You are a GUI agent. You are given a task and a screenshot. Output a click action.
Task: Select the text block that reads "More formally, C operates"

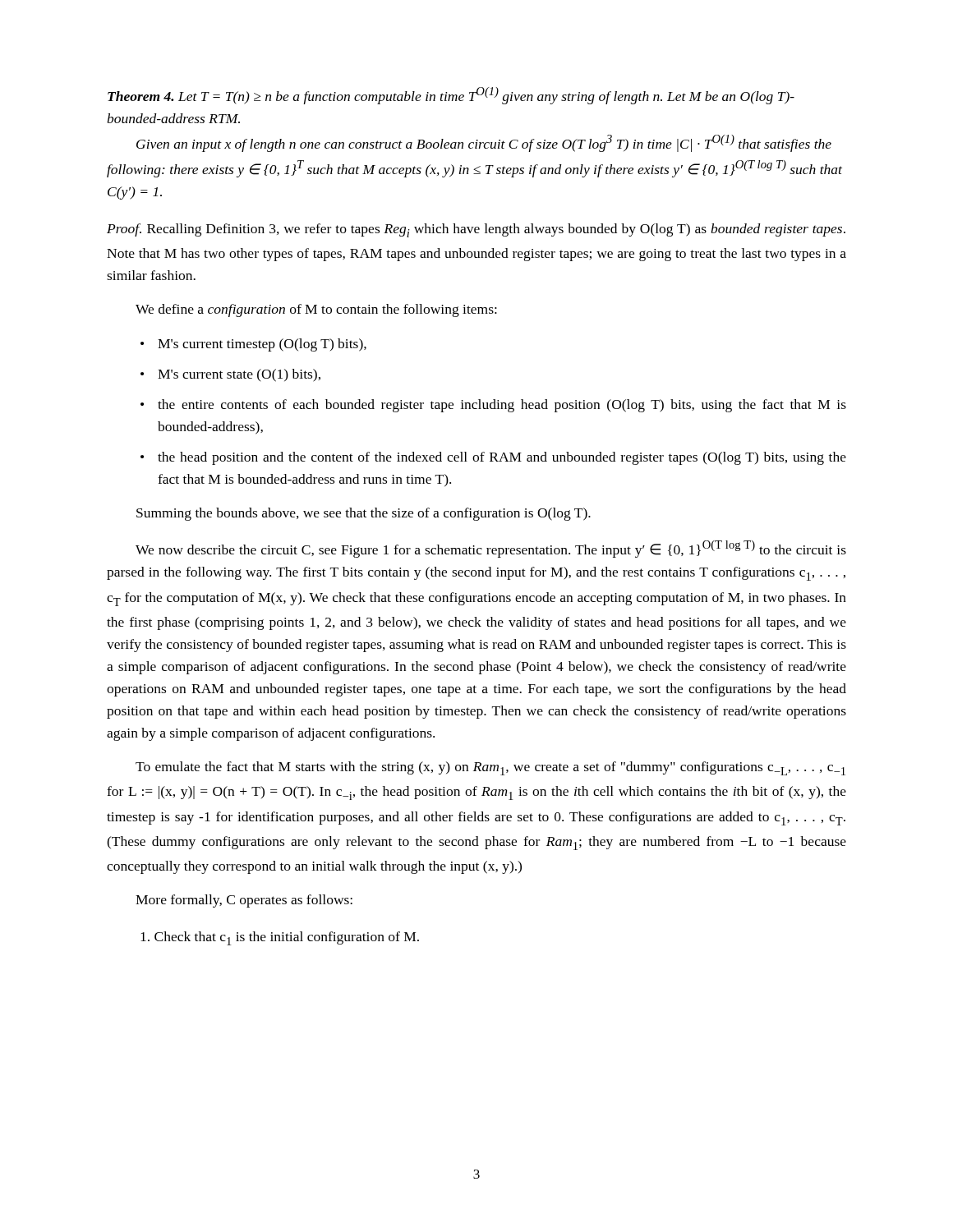click(x=244, y=899)
